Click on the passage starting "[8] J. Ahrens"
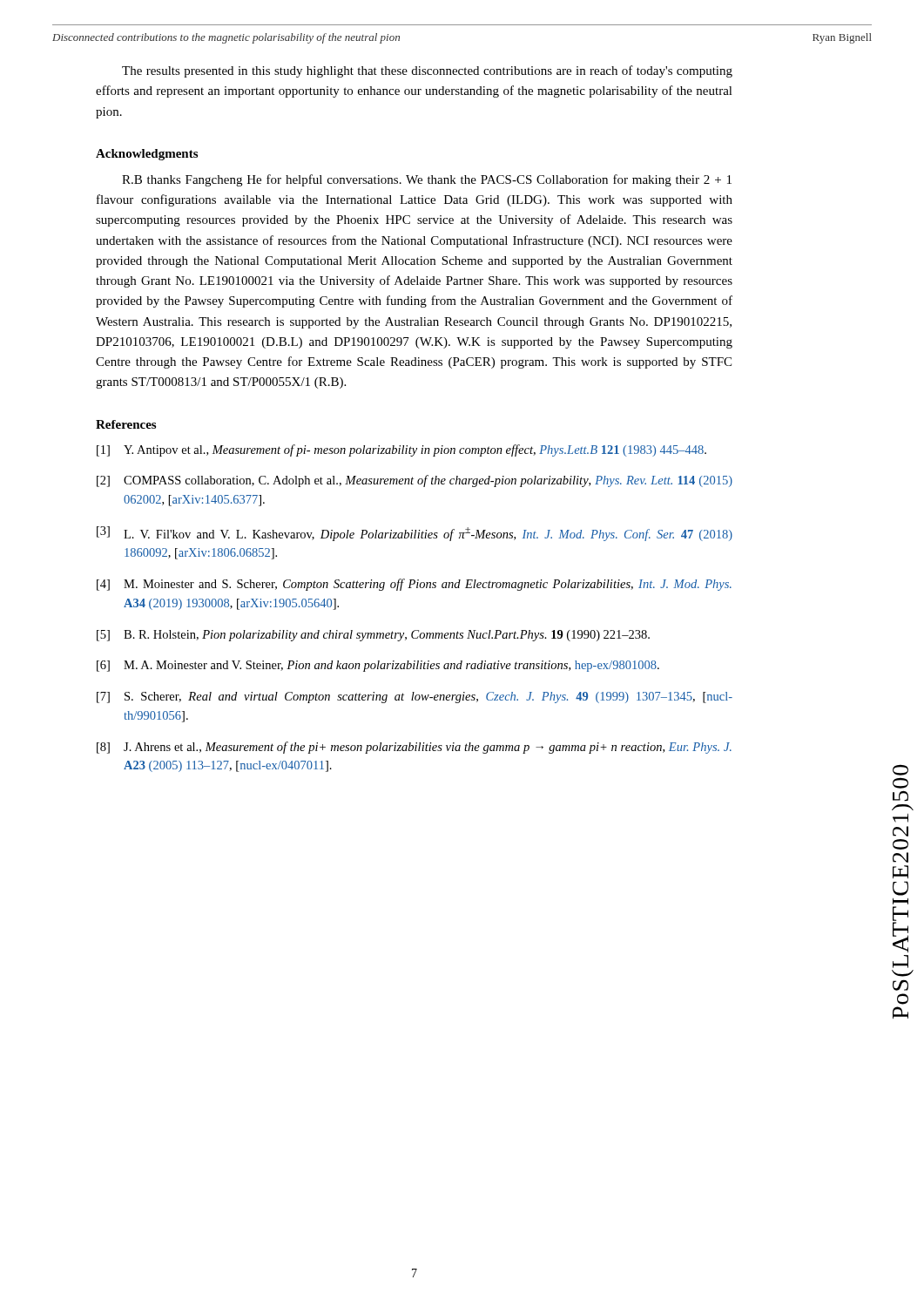The image size is (924, 1307). pos(414,757)
